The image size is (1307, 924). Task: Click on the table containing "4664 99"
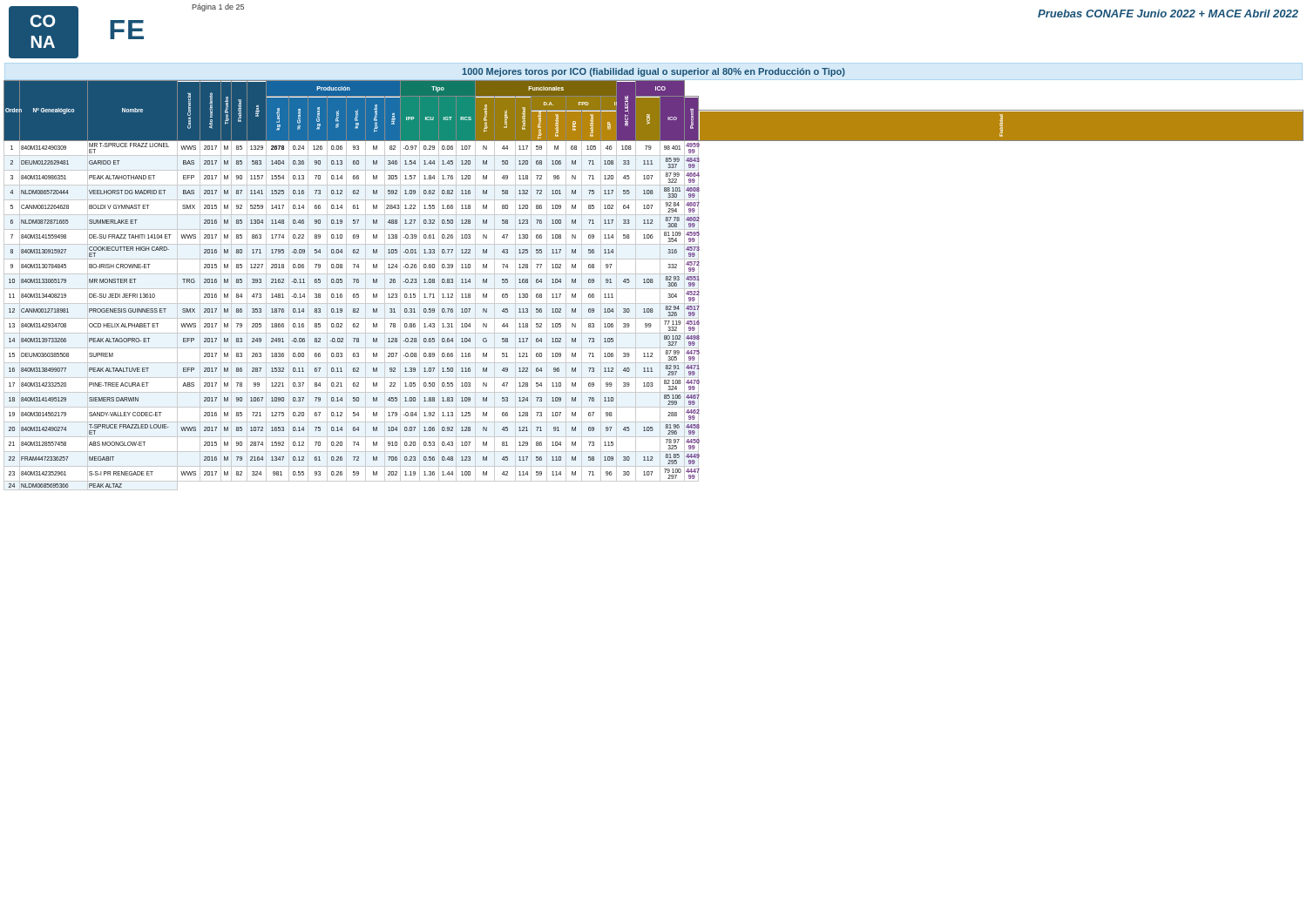click(654, 483)
